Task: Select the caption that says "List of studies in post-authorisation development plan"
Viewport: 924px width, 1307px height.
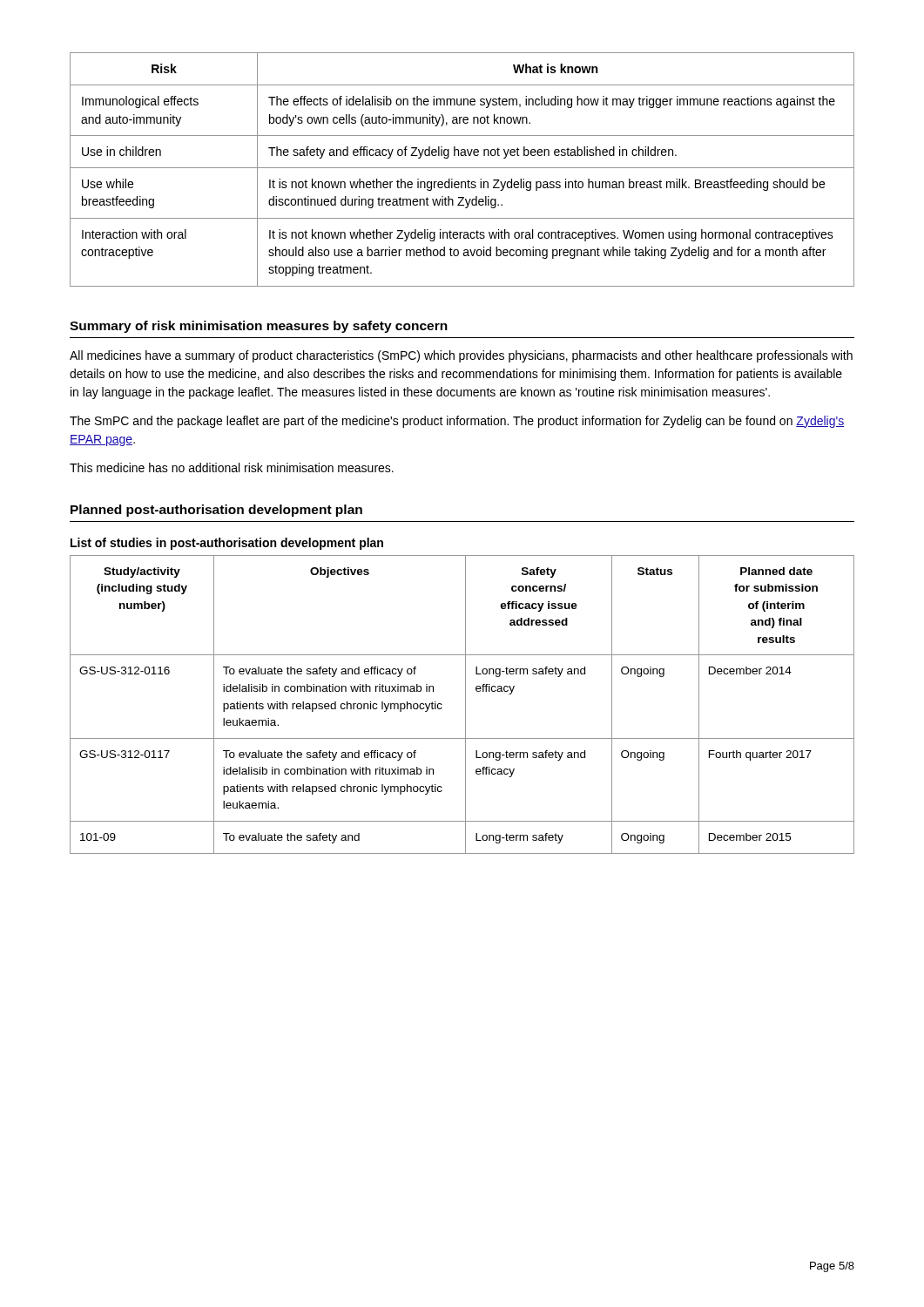Action: point(227,543)
